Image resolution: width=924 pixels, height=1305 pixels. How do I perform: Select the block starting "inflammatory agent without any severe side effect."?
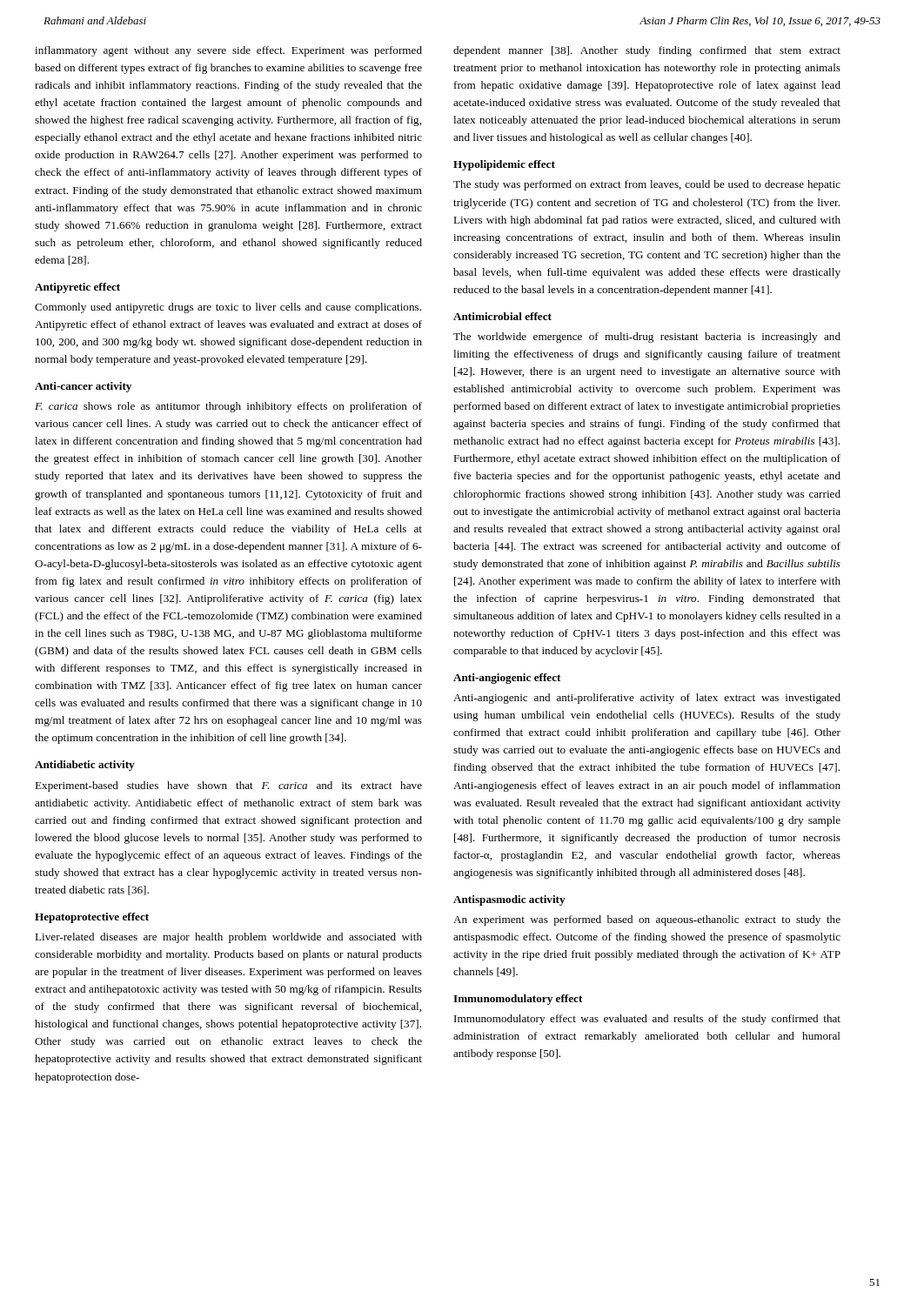(x=228, y=155)
